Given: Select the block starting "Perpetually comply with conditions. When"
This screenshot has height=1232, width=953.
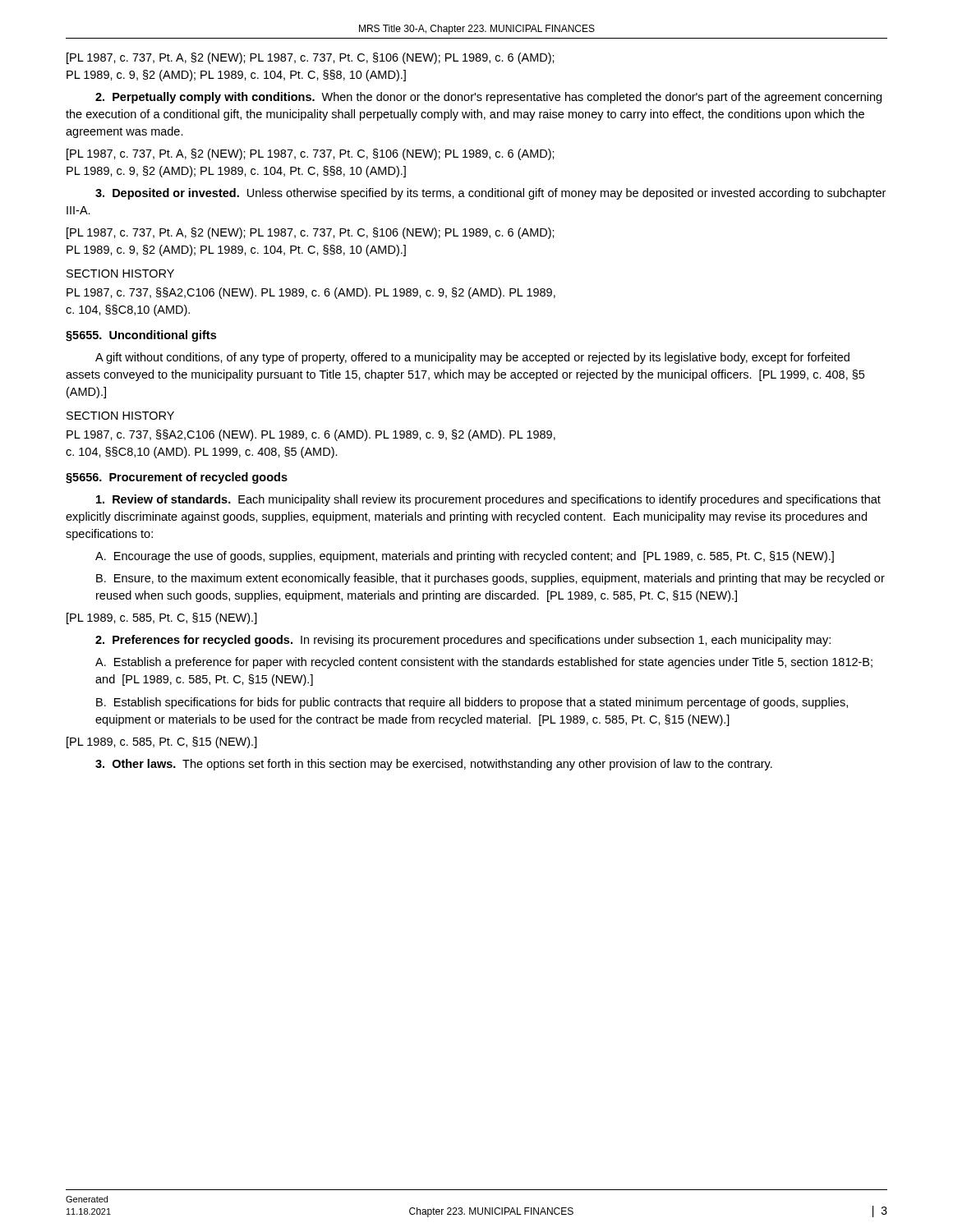Looking at the screenshot, I should tap(476, 115).
